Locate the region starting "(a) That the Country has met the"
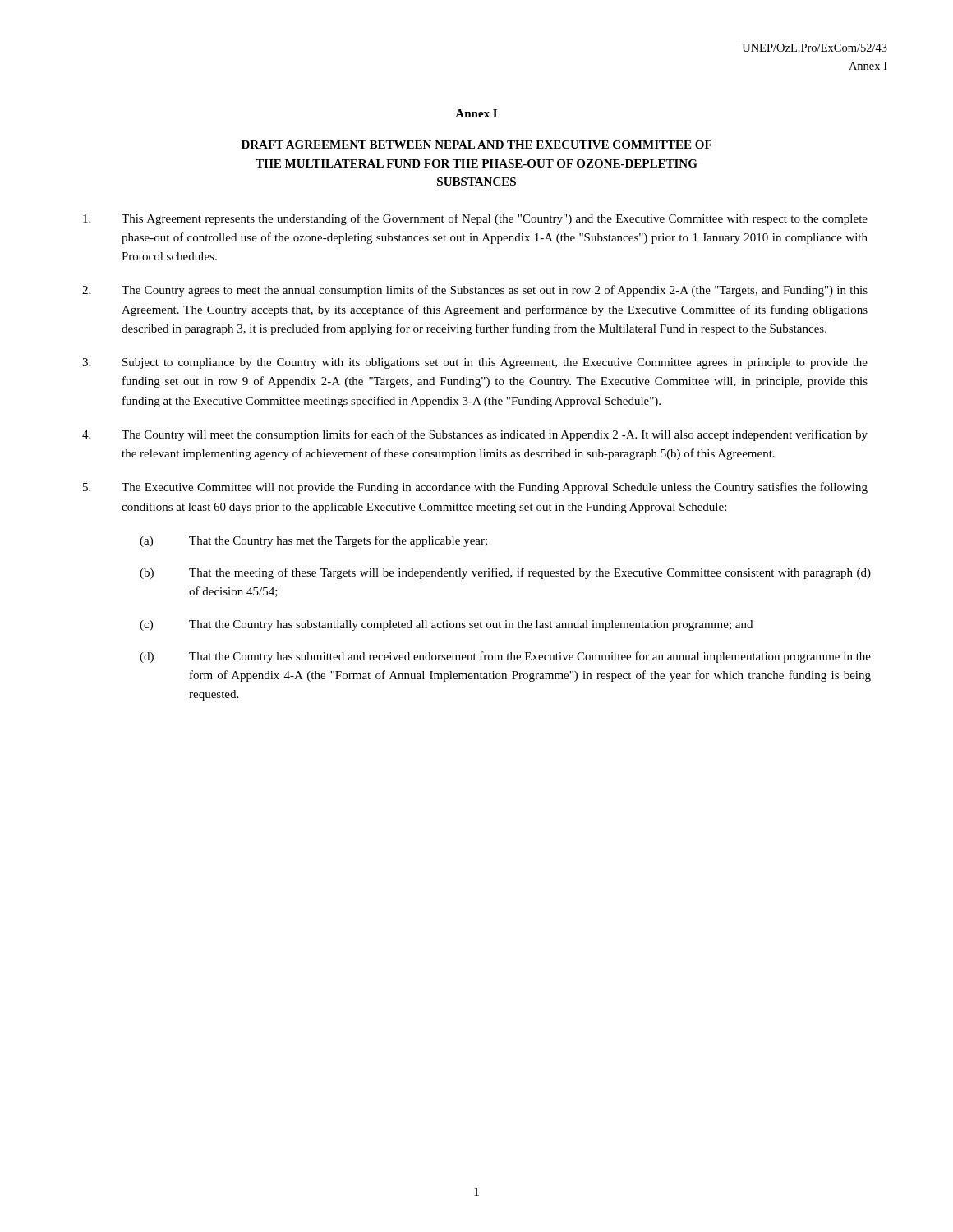The width and height of the screenshot is (953, 1232). click(313, 541)
